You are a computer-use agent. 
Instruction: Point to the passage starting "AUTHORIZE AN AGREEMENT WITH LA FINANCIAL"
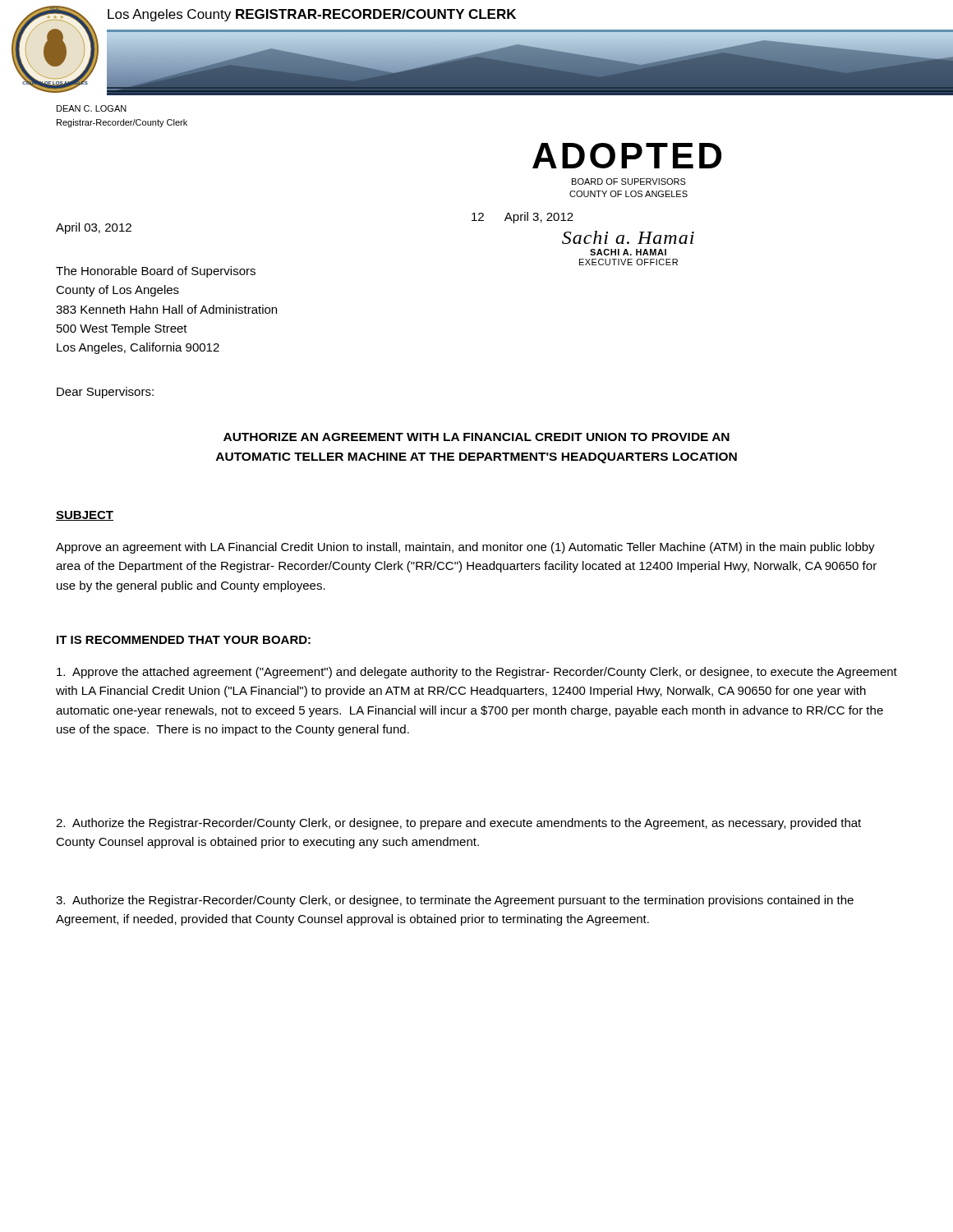pyautogui.click(x=476, y=446)
